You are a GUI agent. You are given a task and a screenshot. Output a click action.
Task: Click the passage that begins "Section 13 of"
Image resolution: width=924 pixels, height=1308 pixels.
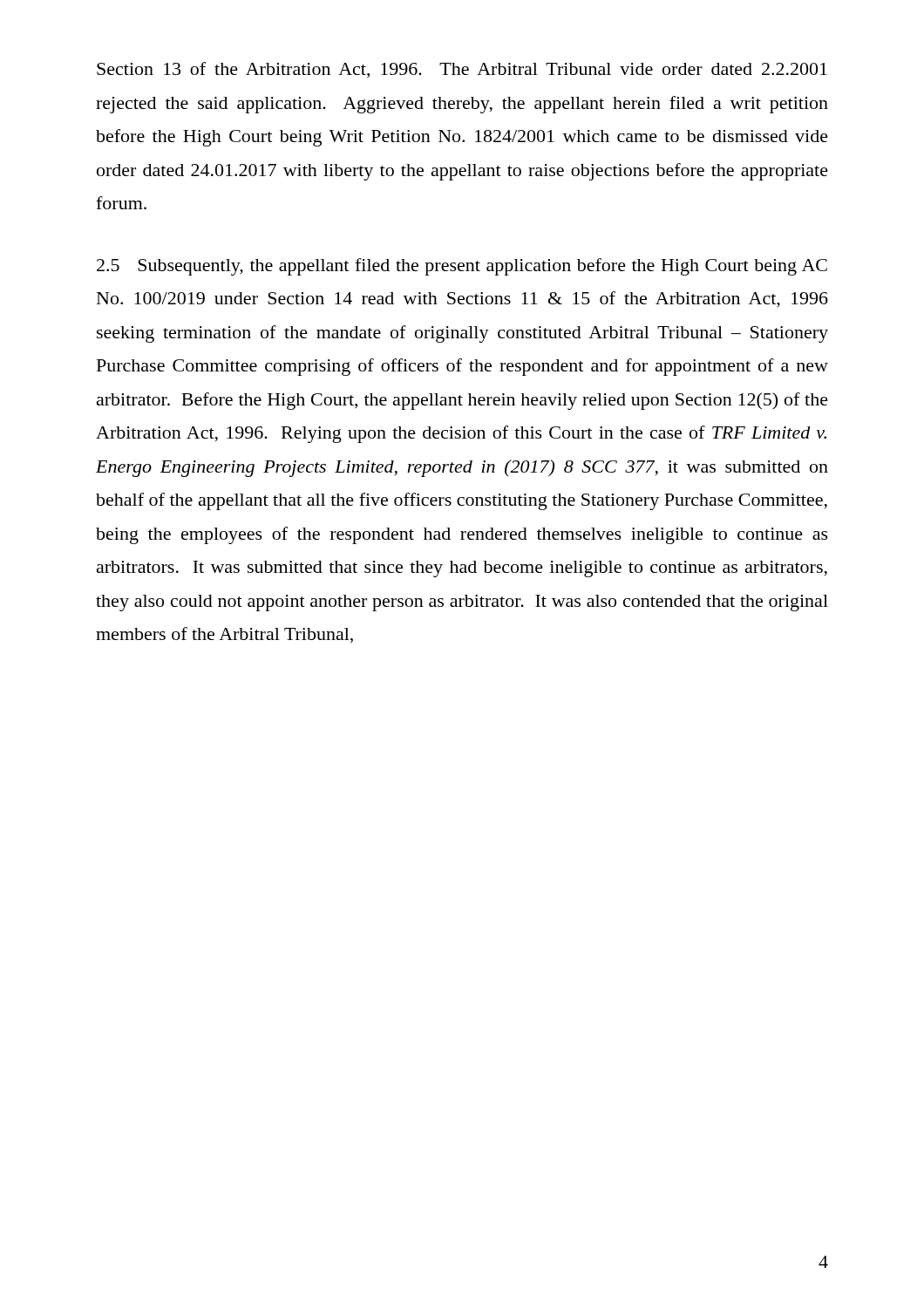(462, 136)
